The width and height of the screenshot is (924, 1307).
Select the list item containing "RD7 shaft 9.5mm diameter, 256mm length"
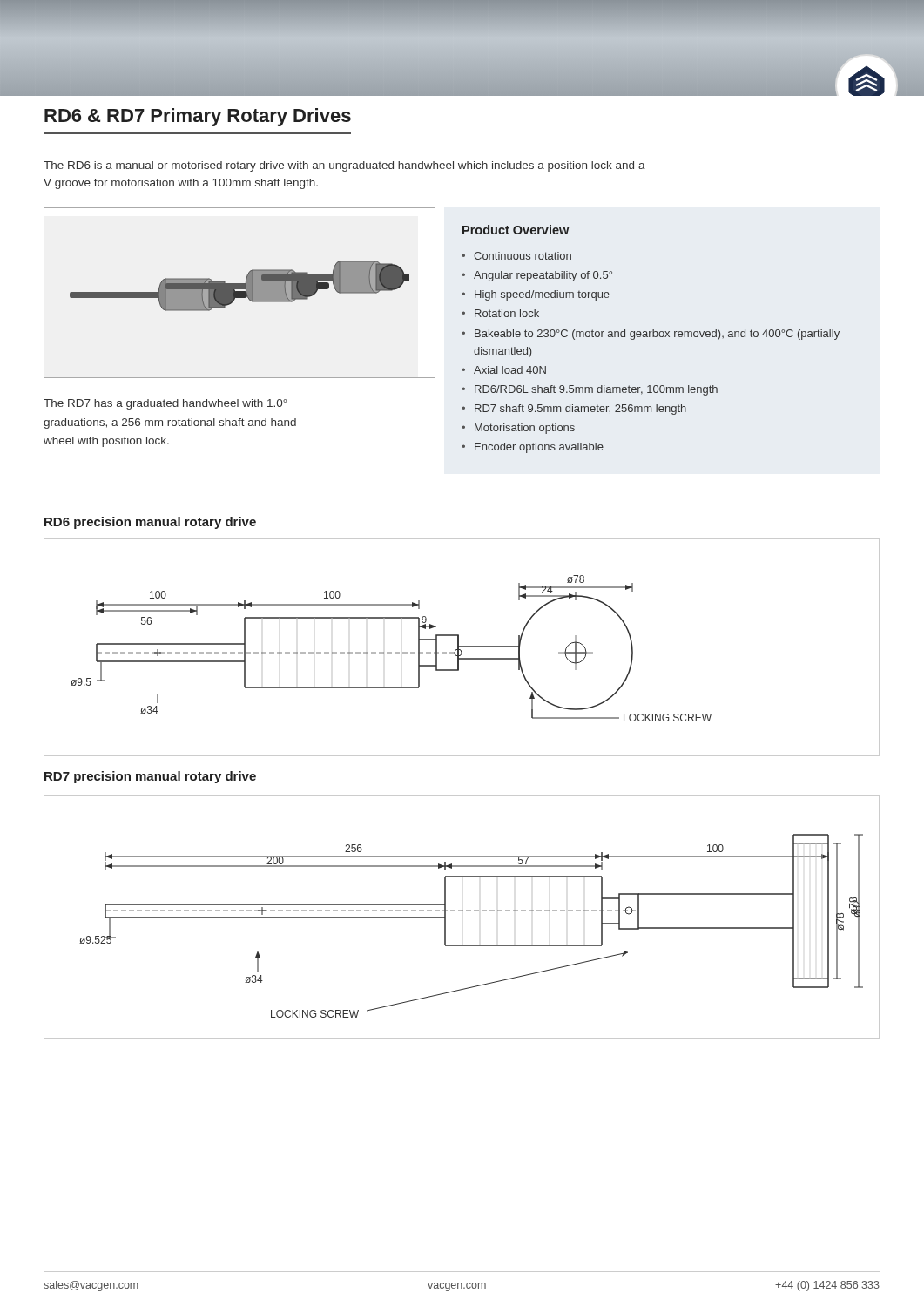coord(580,408)
